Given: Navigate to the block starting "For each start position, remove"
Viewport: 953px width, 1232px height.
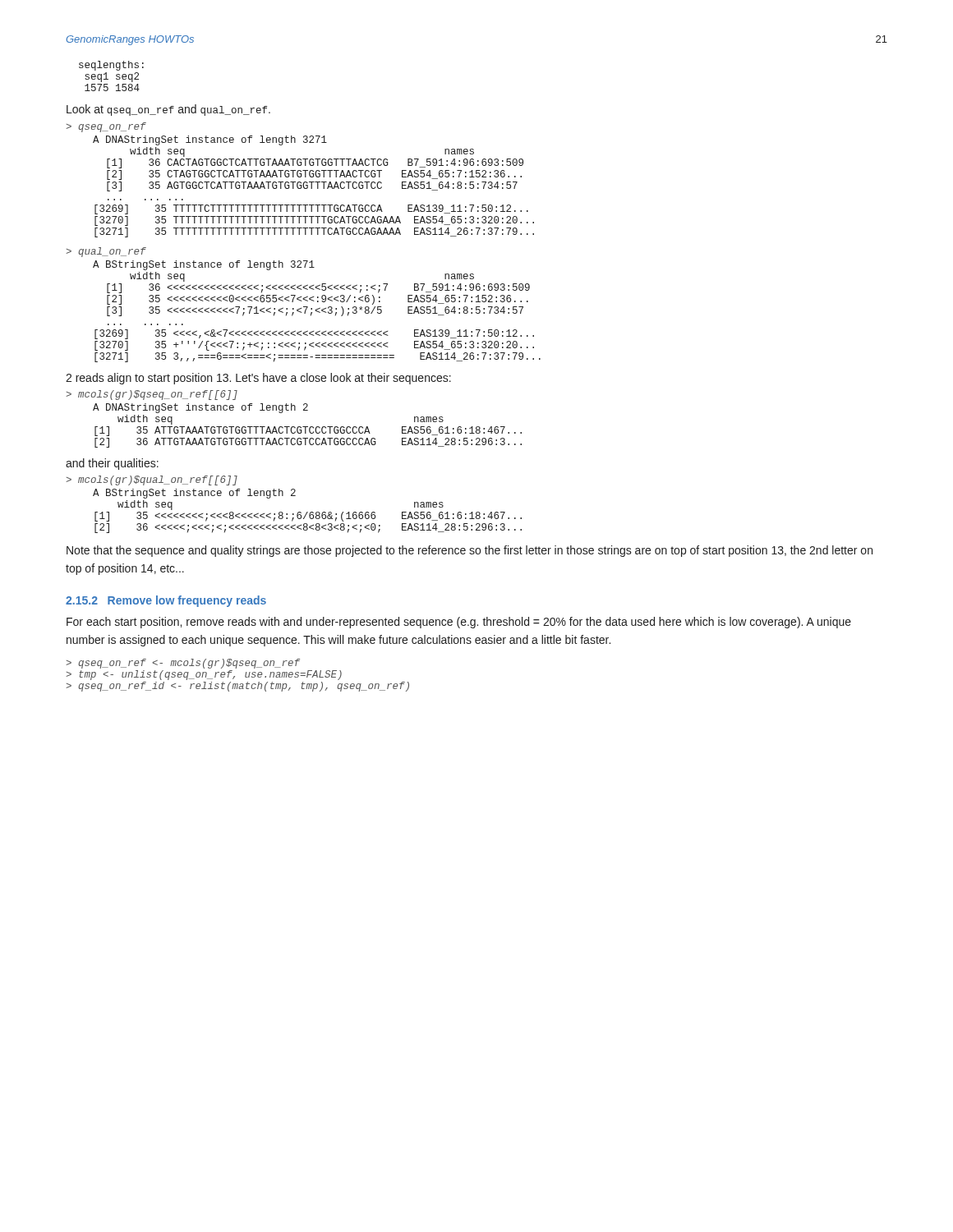Looking at the screenshot, I should 458,631.
